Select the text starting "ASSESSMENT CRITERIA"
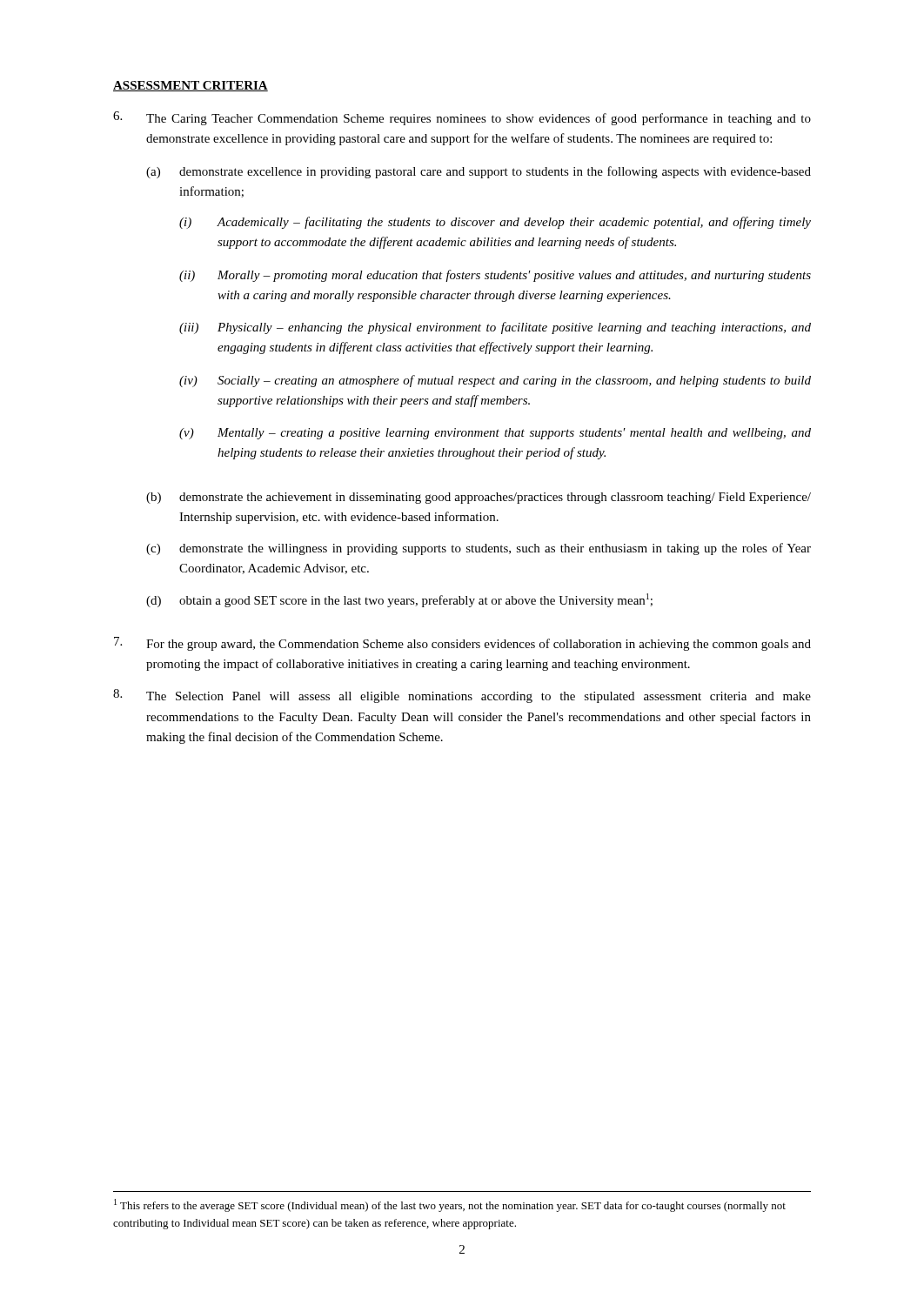The image size is (924, 1305). (x=190, y=85)
